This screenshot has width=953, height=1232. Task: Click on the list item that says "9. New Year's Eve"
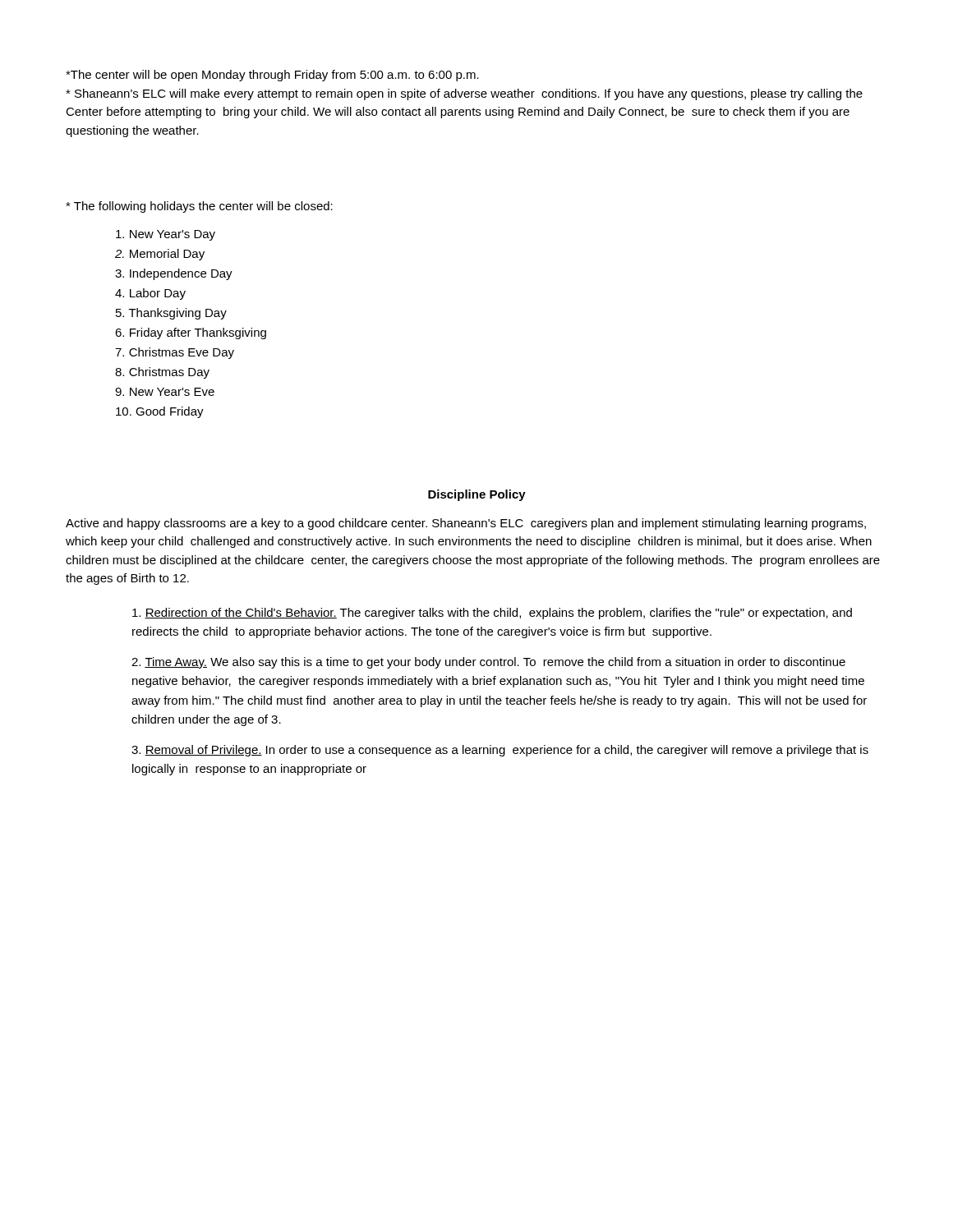pyautogui.click(x=165, y=391)
